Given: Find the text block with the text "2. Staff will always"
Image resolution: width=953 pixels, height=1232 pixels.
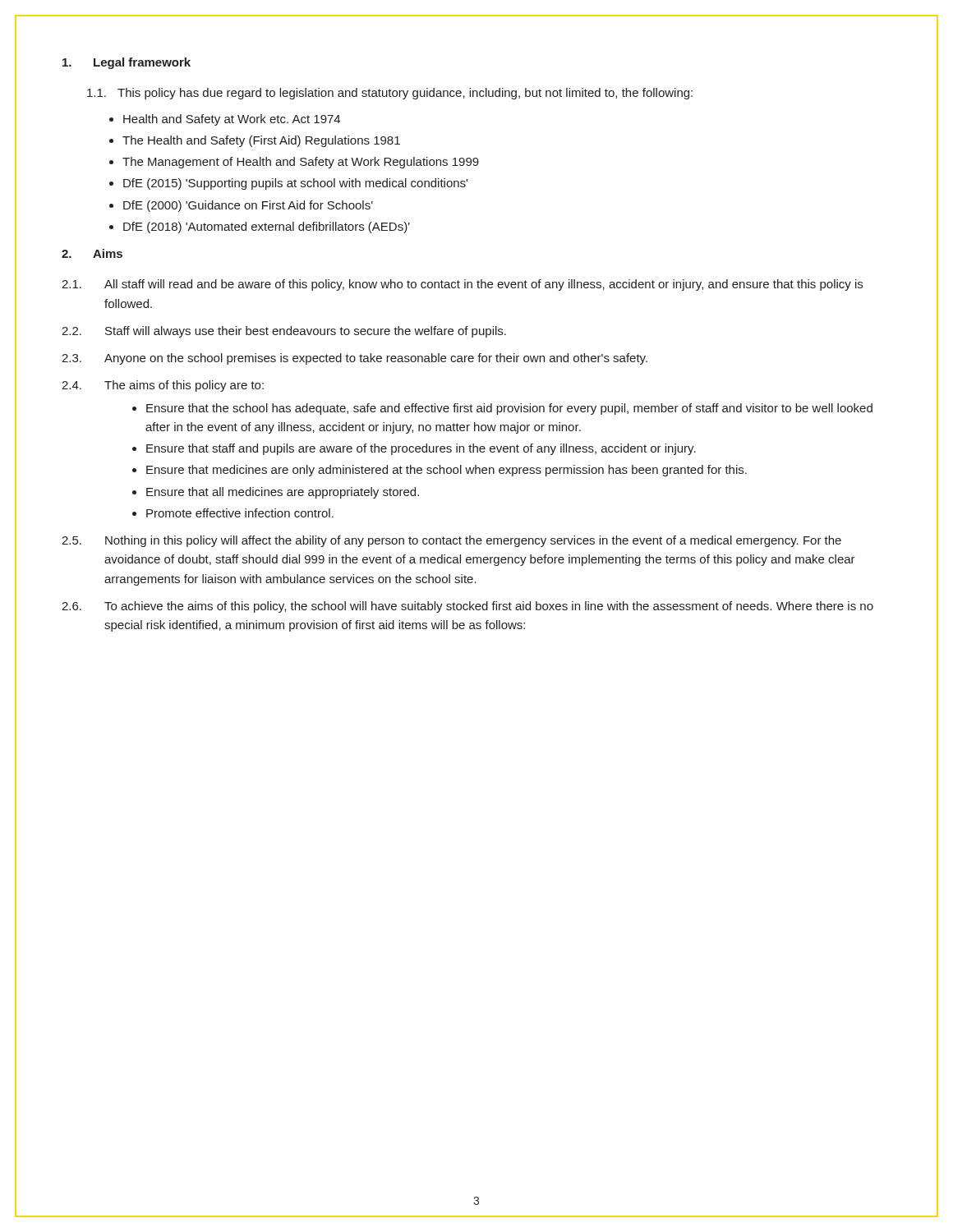Looking at the screenshot, I should click(x=476, y=330).
